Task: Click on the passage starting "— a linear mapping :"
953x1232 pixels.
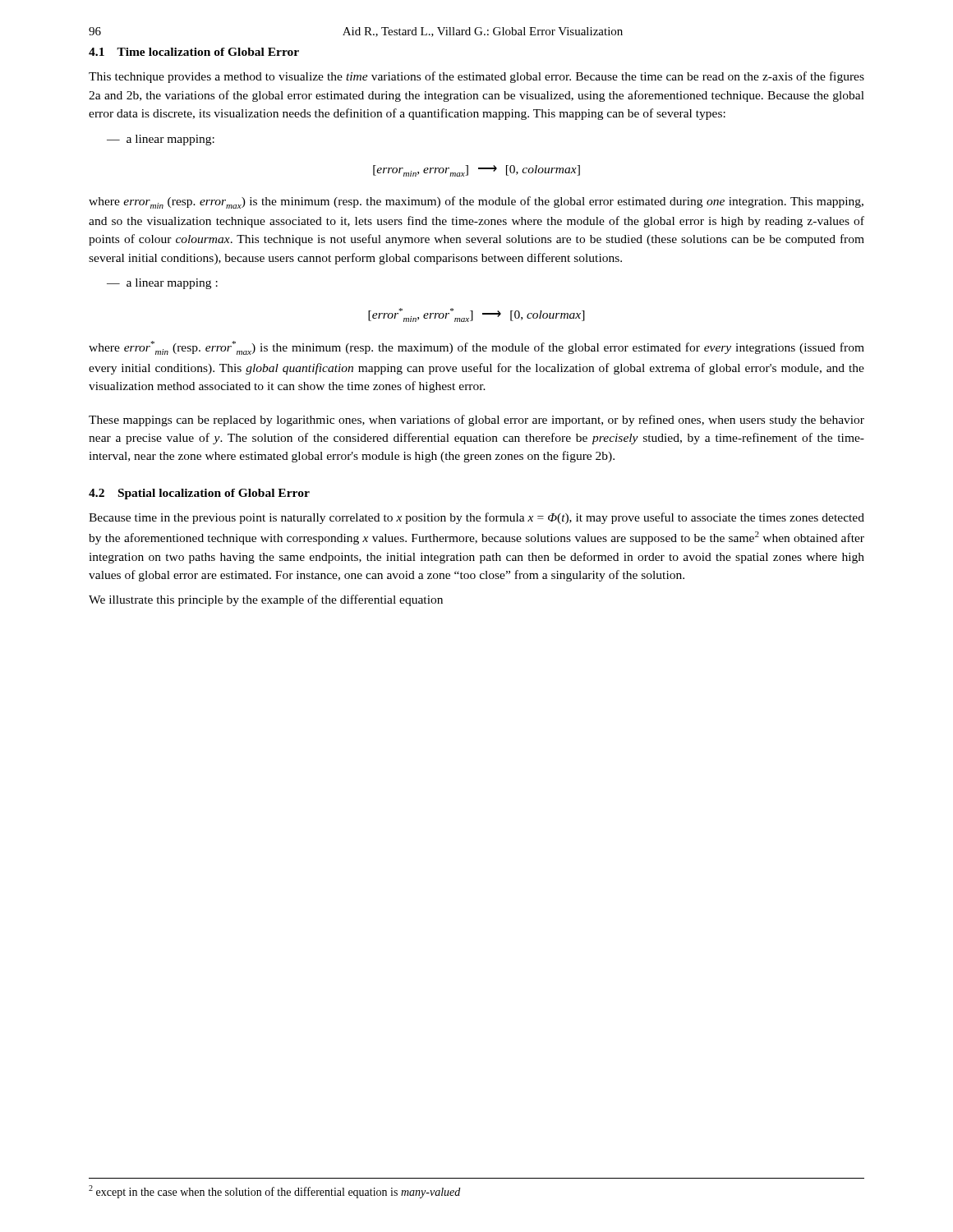Action: click(163, 282)
